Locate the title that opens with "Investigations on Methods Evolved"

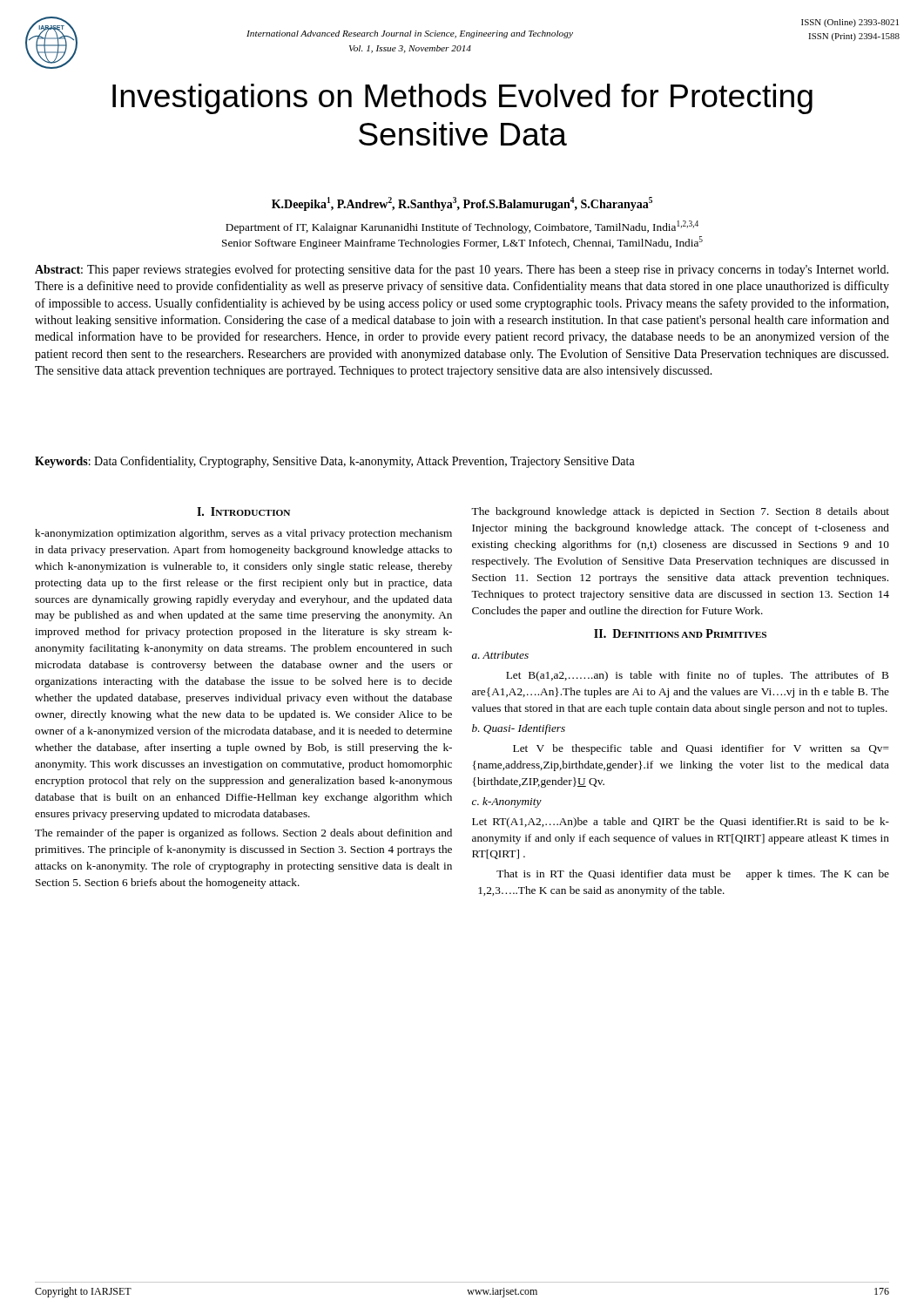[x=462, y=115]
